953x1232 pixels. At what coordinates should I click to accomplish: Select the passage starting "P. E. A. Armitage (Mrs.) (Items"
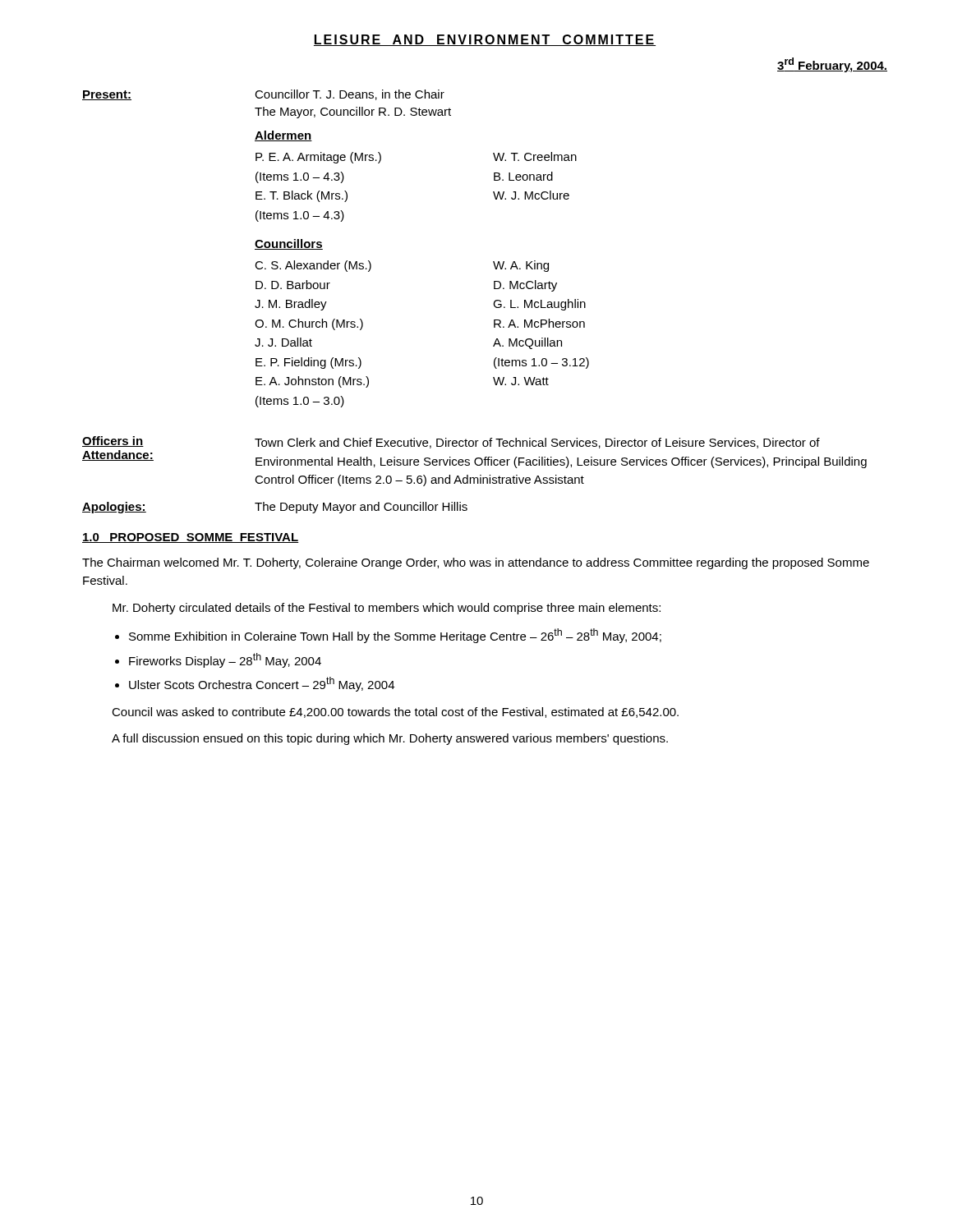(571, 186)
